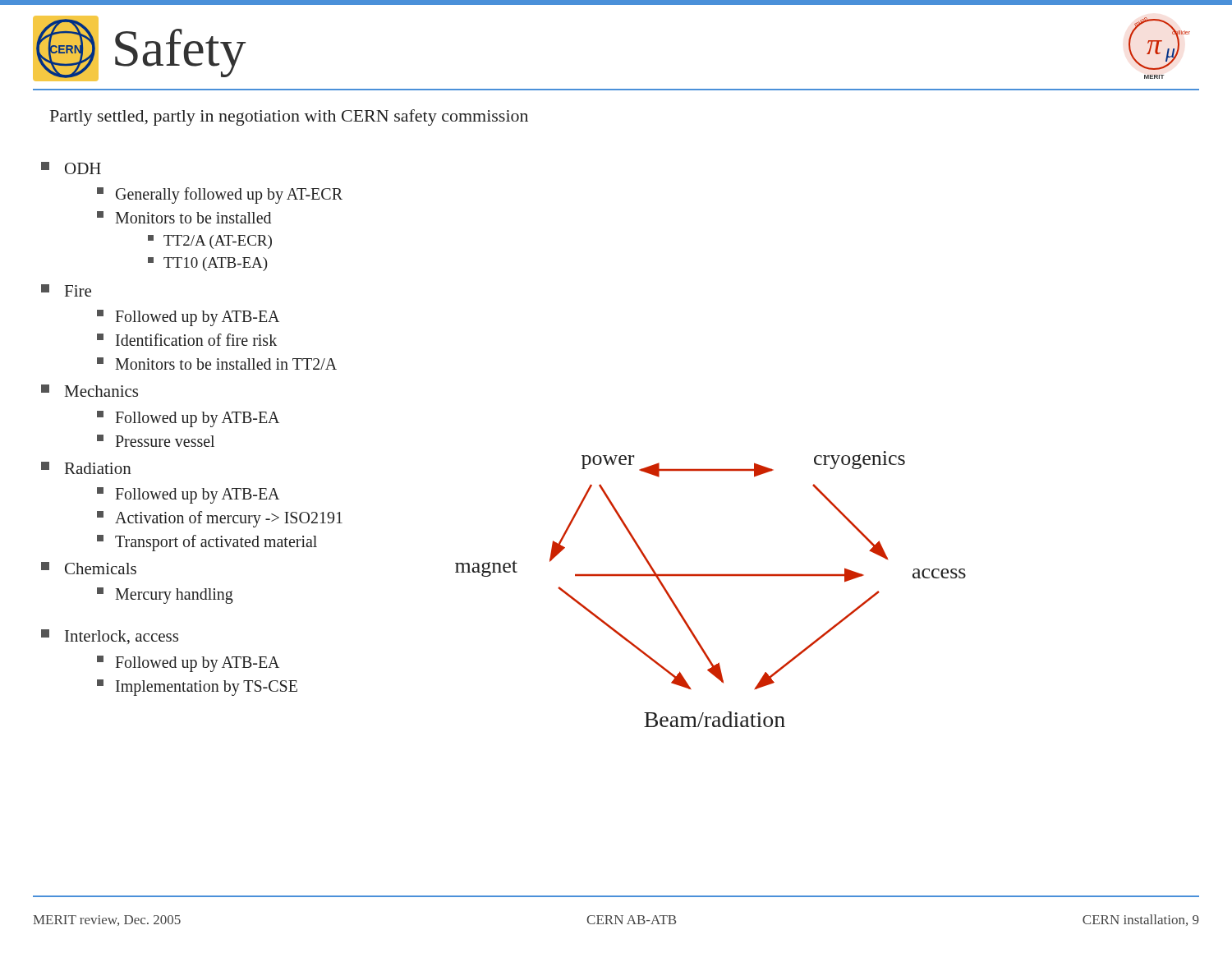This screenshot has width=1232, height=953.
Task: Locate the list item that reads "Interlock, access Followed up by"
Action: 170,661
